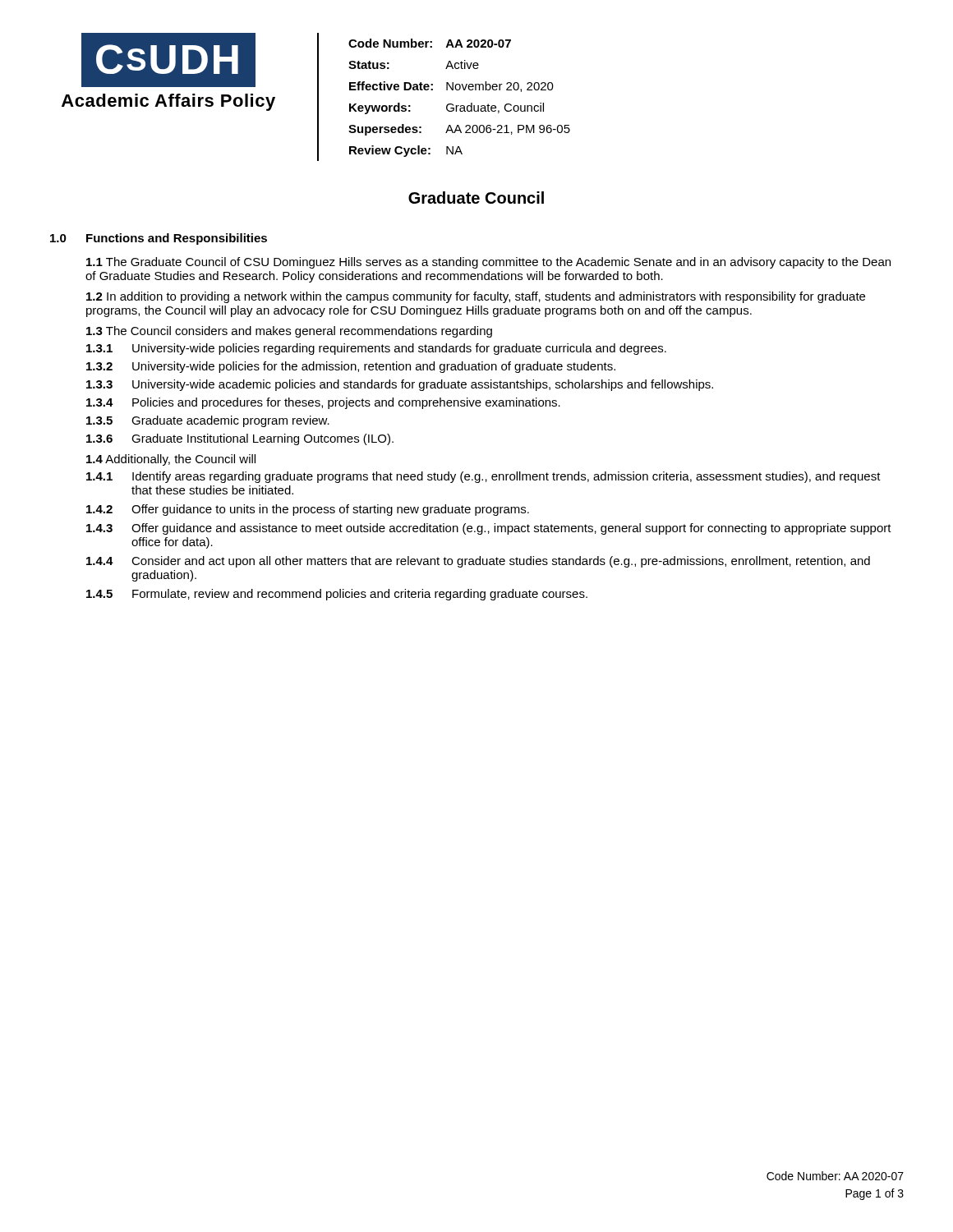Find the region starting "3 The Council"
The image size is (953, 1232).
click(476, 331)
